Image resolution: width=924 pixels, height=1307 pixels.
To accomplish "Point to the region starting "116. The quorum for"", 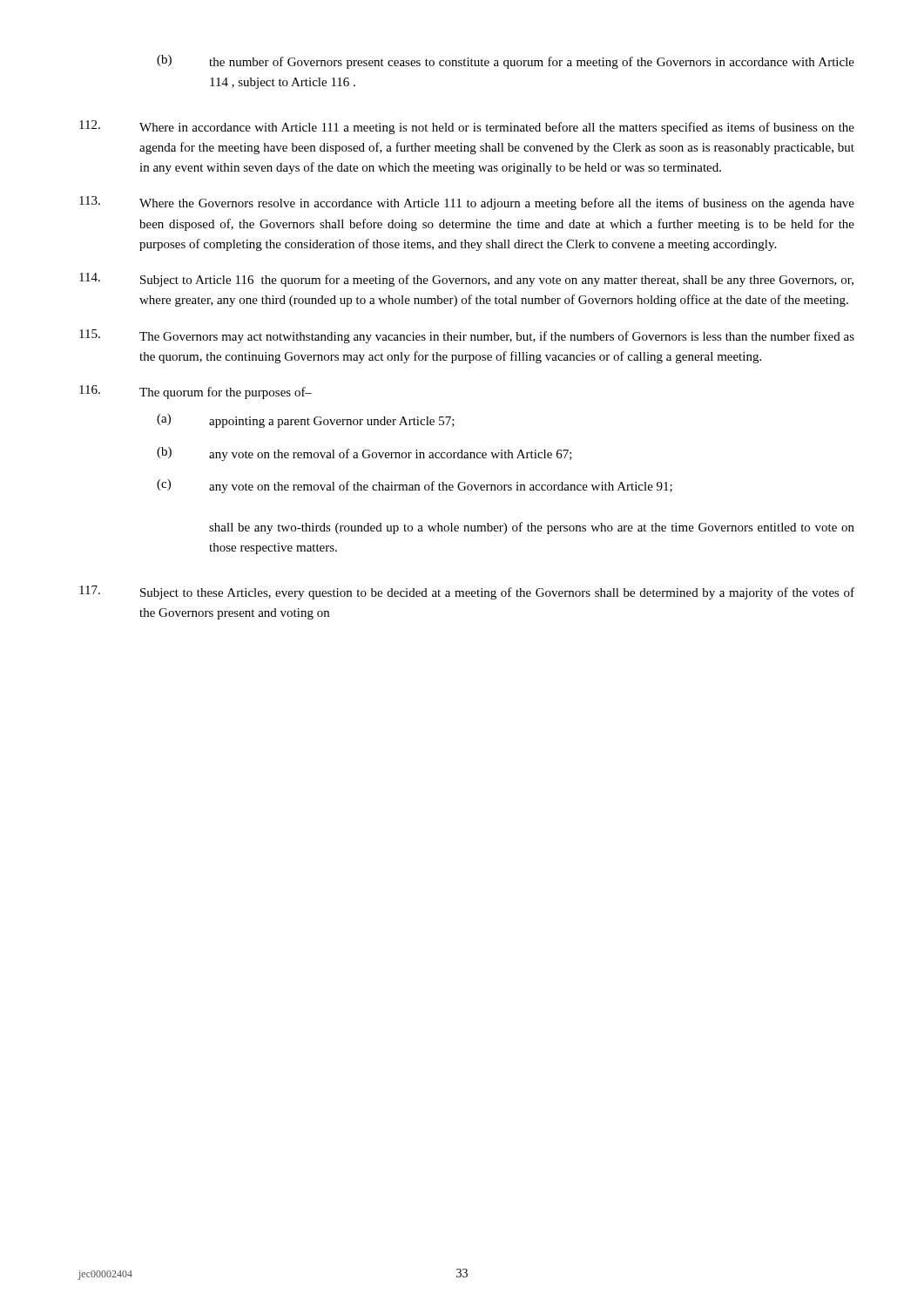I will [x=196, y=392].
